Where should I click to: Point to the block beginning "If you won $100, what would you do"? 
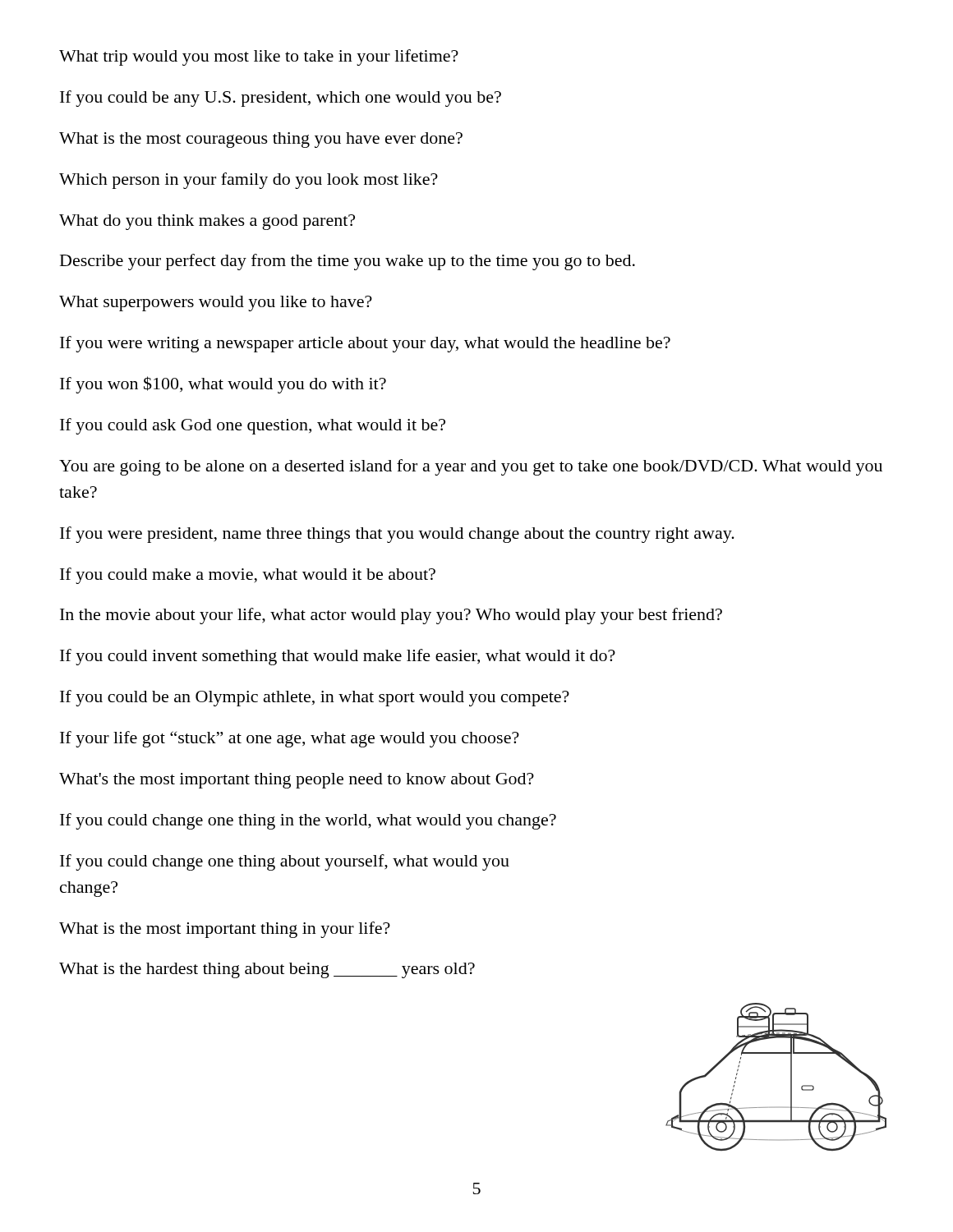(x=223, y=383)
